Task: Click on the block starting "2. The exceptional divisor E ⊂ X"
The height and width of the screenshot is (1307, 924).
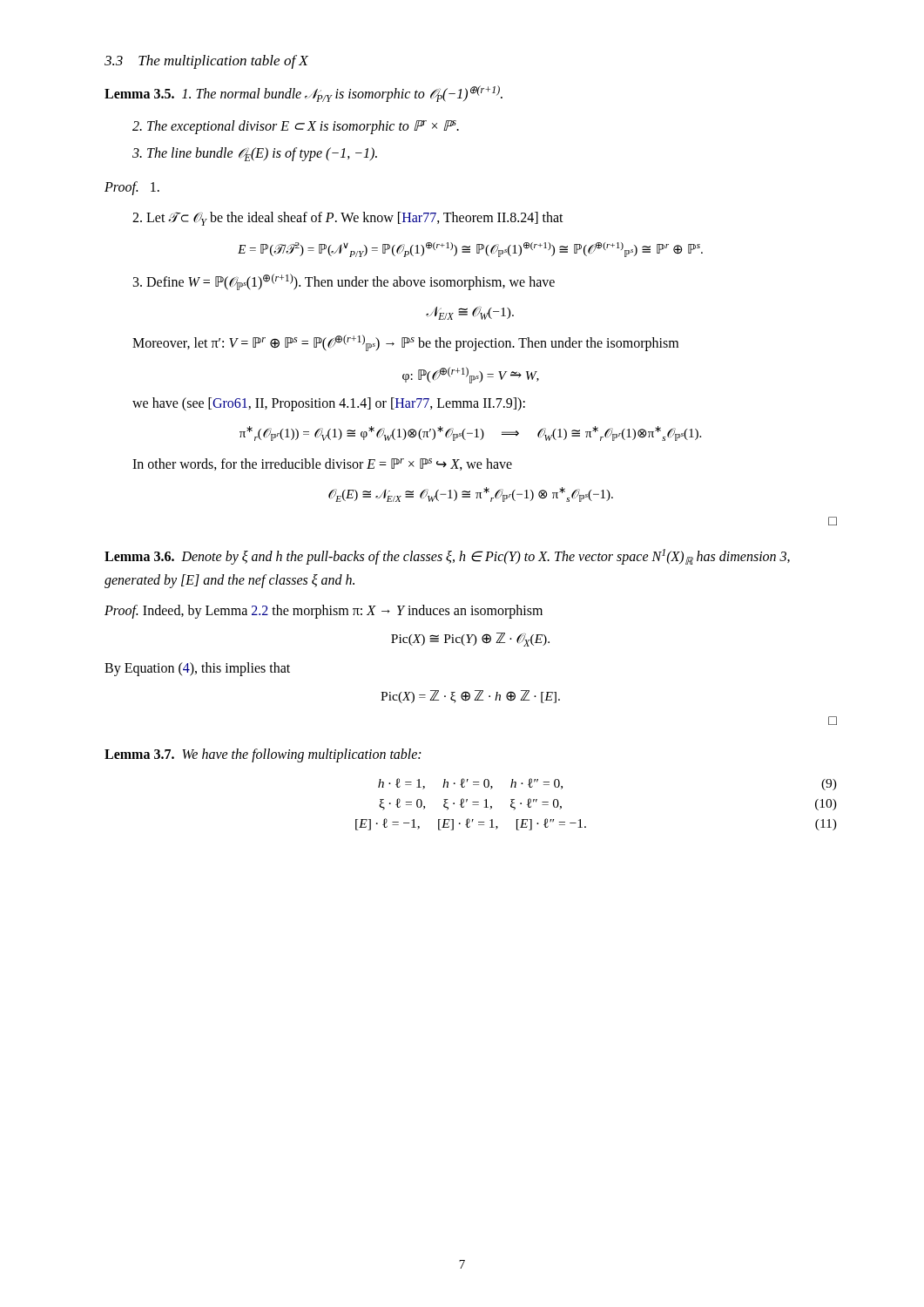Action: pyautogui.click(x=296, y=125)
